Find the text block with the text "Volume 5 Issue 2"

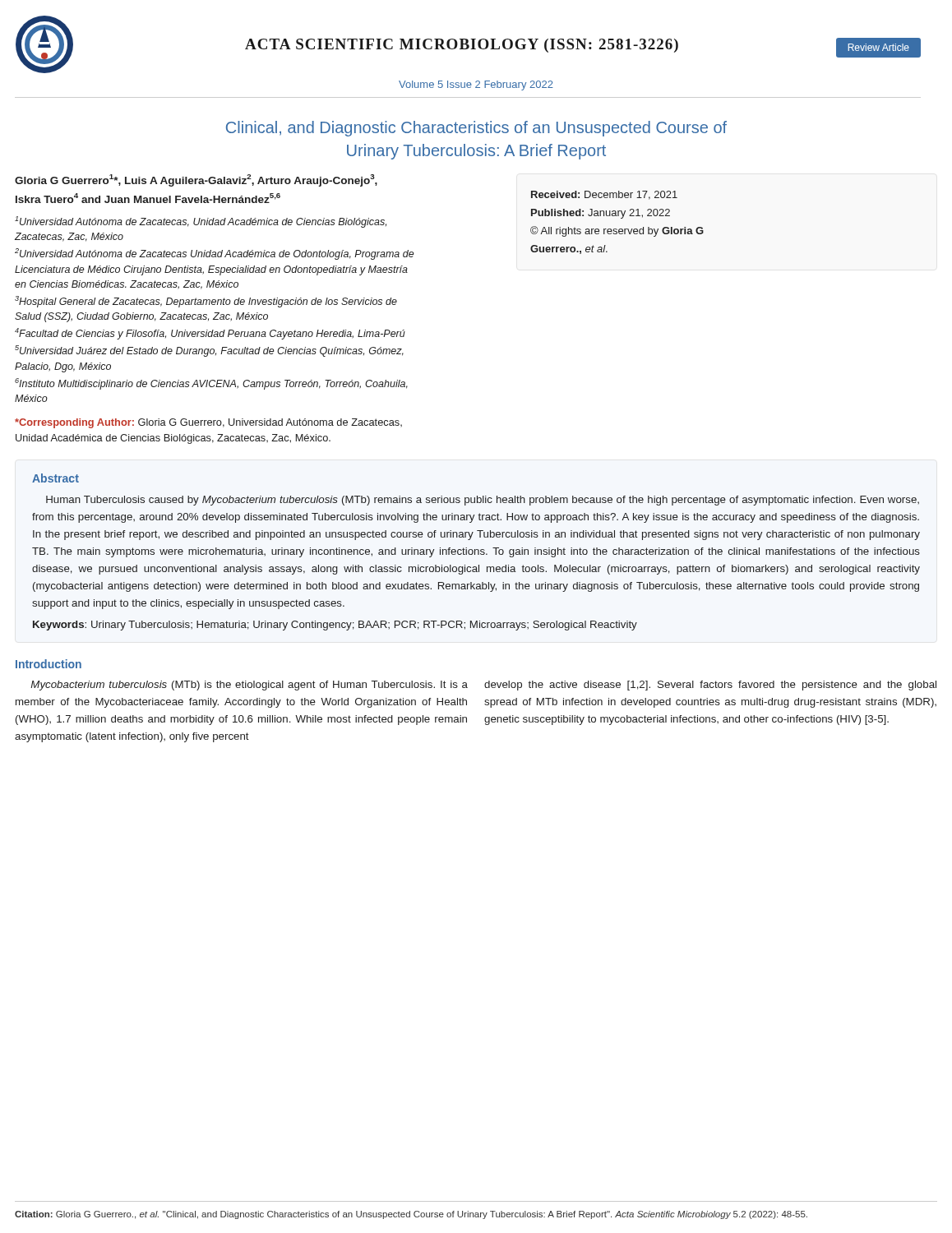pyautogui.click(x=476, y=84)
